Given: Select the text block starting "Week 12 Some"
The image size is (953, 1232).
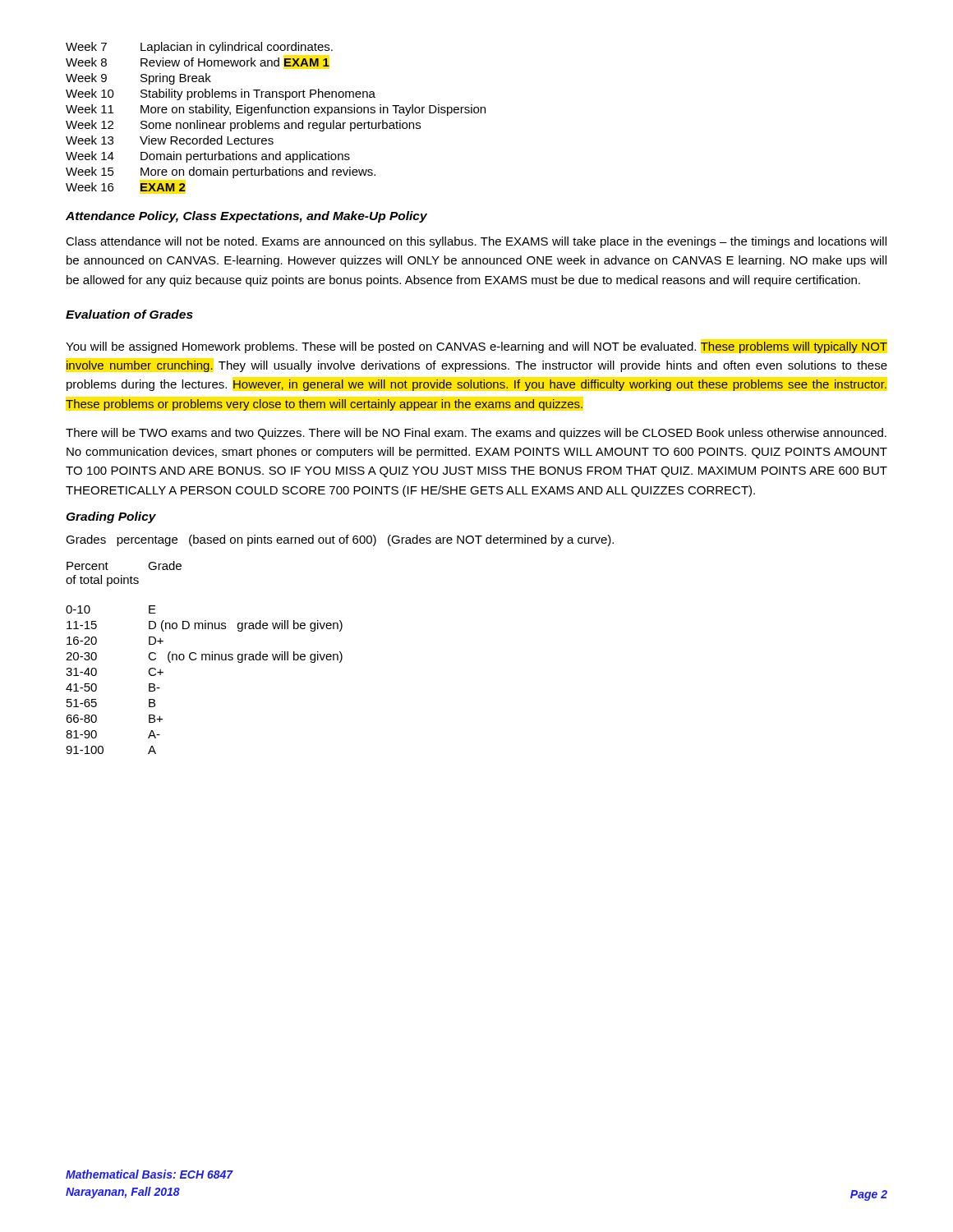Looking at the screenshot, I should click(243, 124).
